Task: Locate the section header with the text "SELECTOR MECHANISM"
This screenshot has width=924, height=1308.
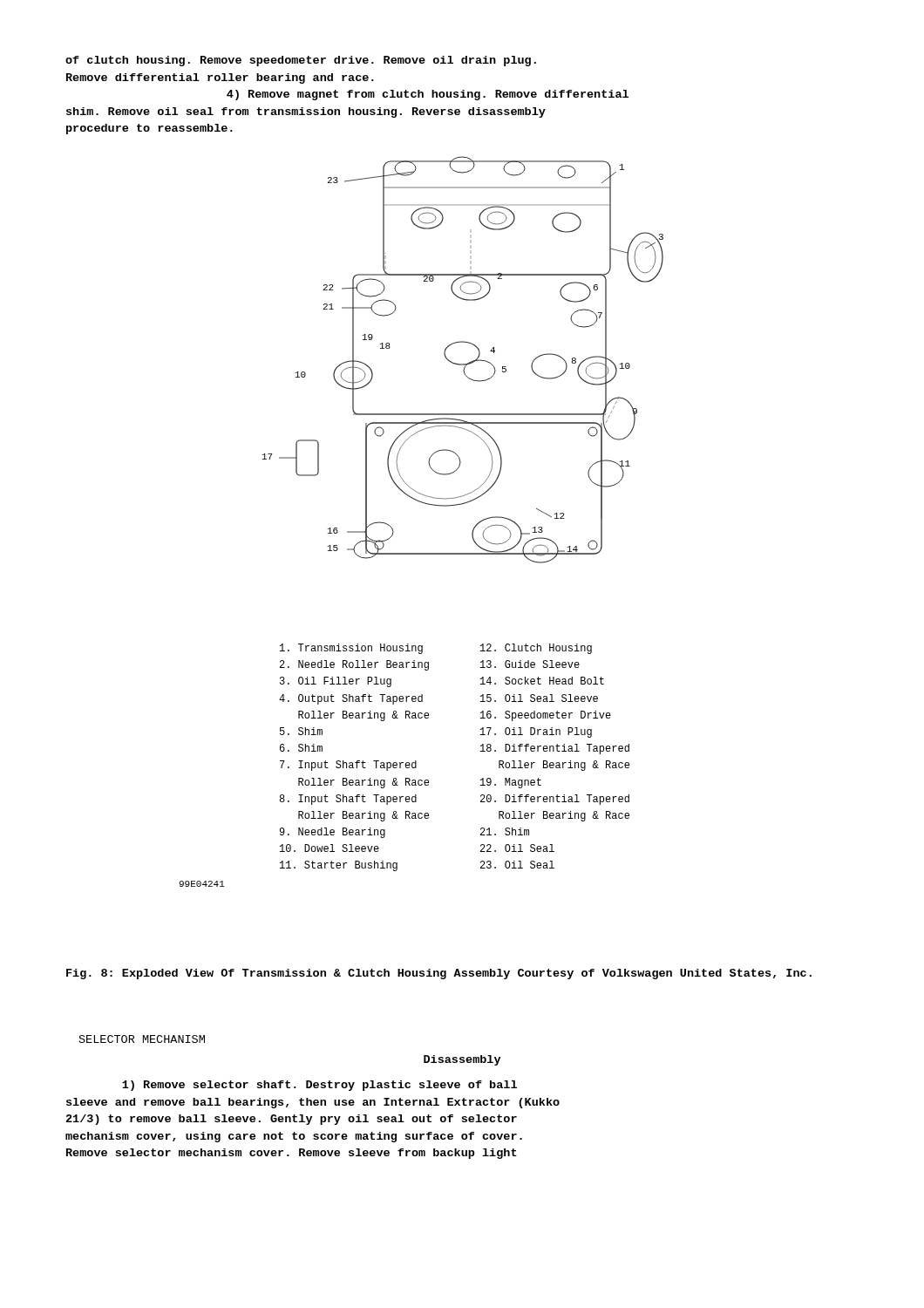Action: [x=142, y=1039]
